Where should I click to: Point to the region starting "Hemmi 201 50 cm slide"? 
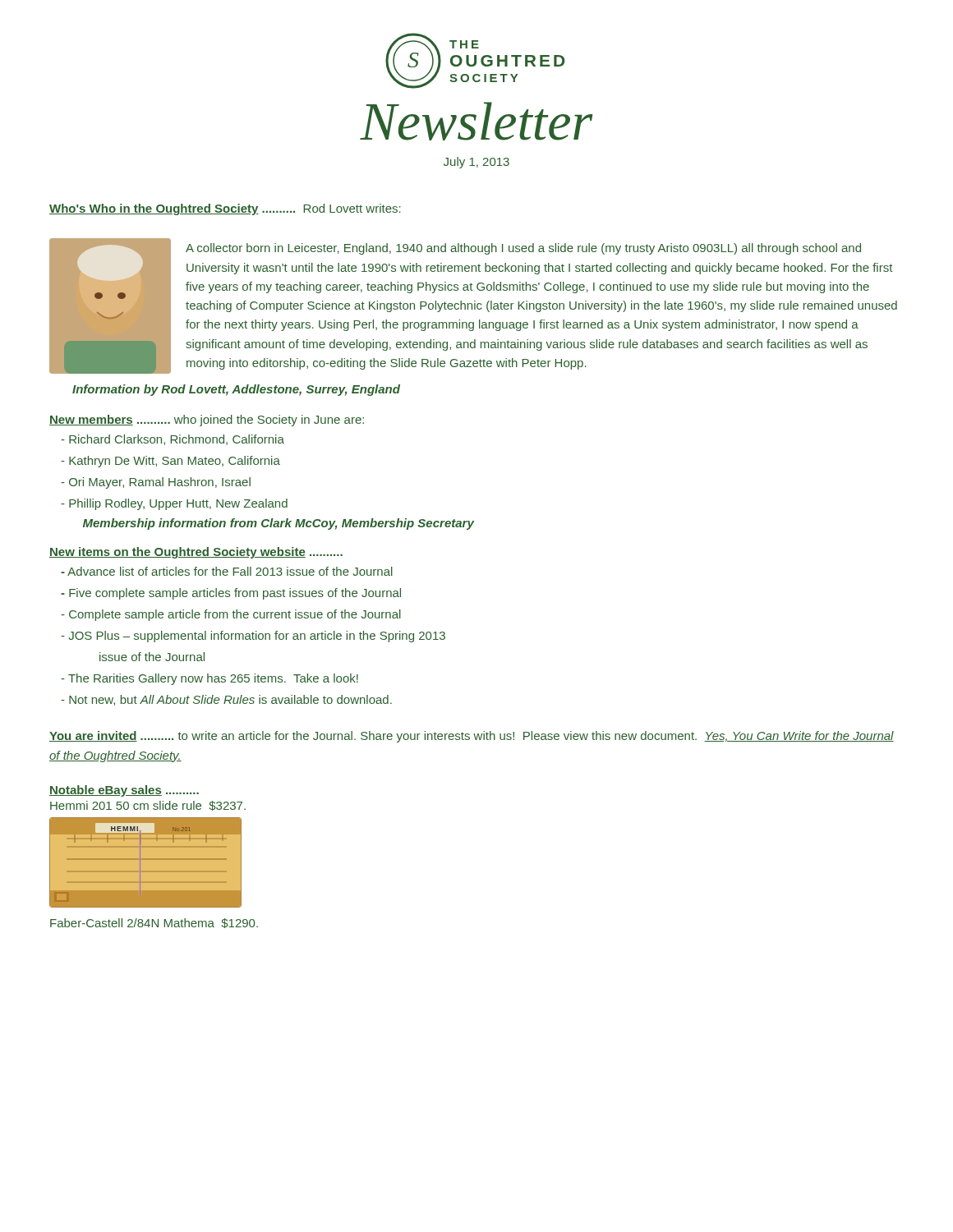[148, 805]
